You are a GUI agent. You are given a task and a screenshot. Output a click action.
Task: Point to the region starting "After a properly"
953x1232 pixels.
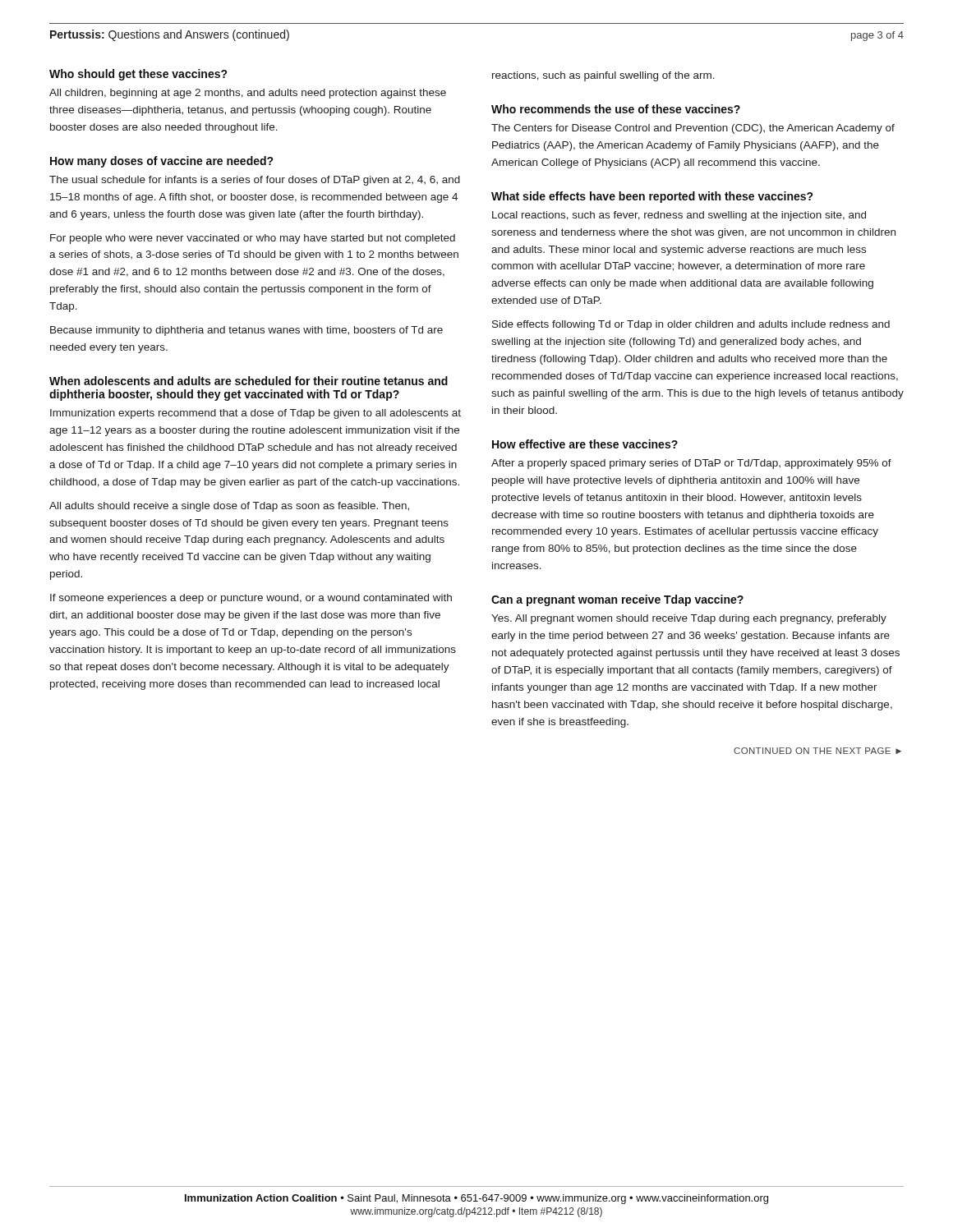point(691,514)
